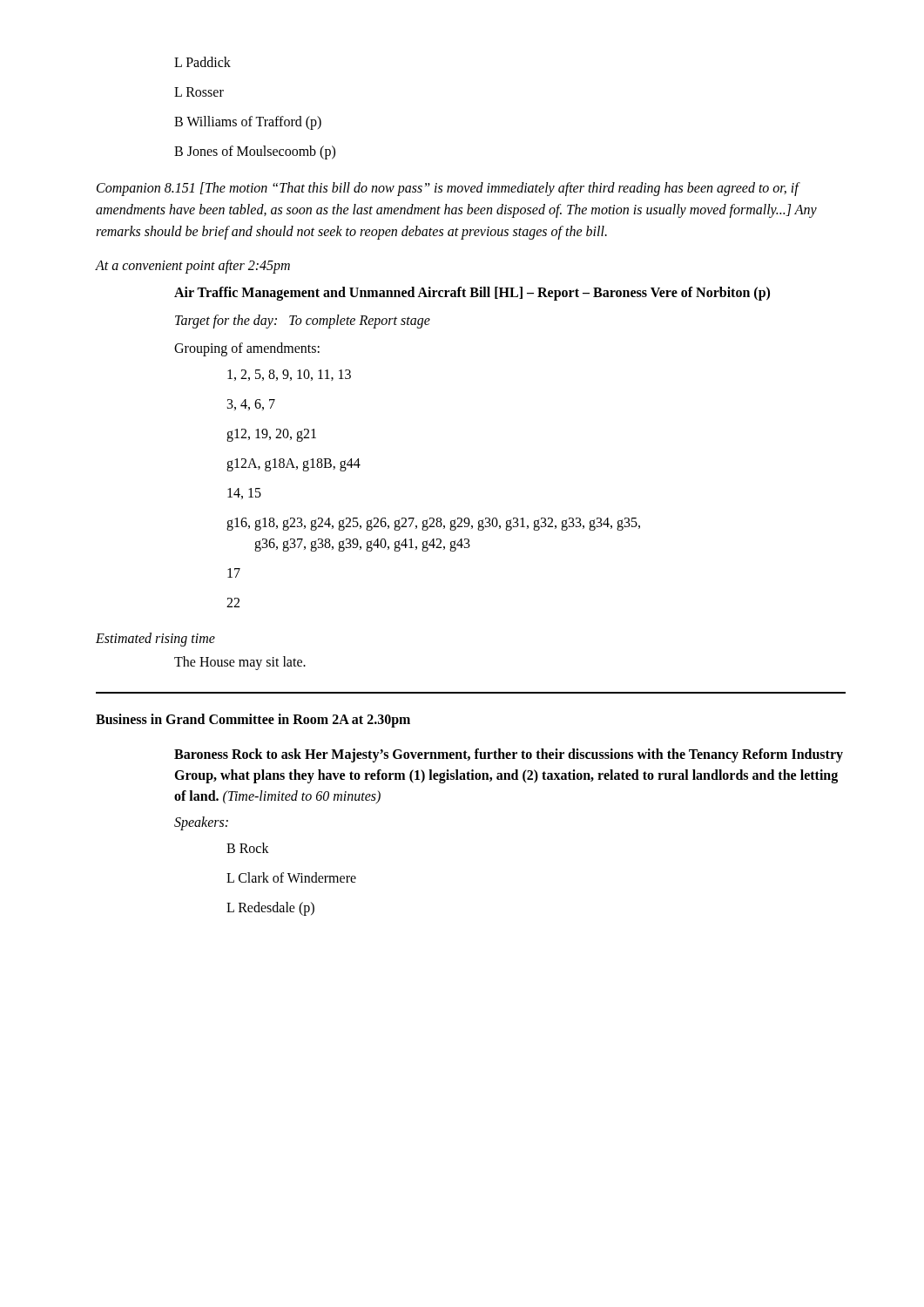The height and width of the screenshot is (1307, 924).
Task: Click on the text block with the text "Baroness Rock to"
Action: pyautogui.click(x=510, y=775)
